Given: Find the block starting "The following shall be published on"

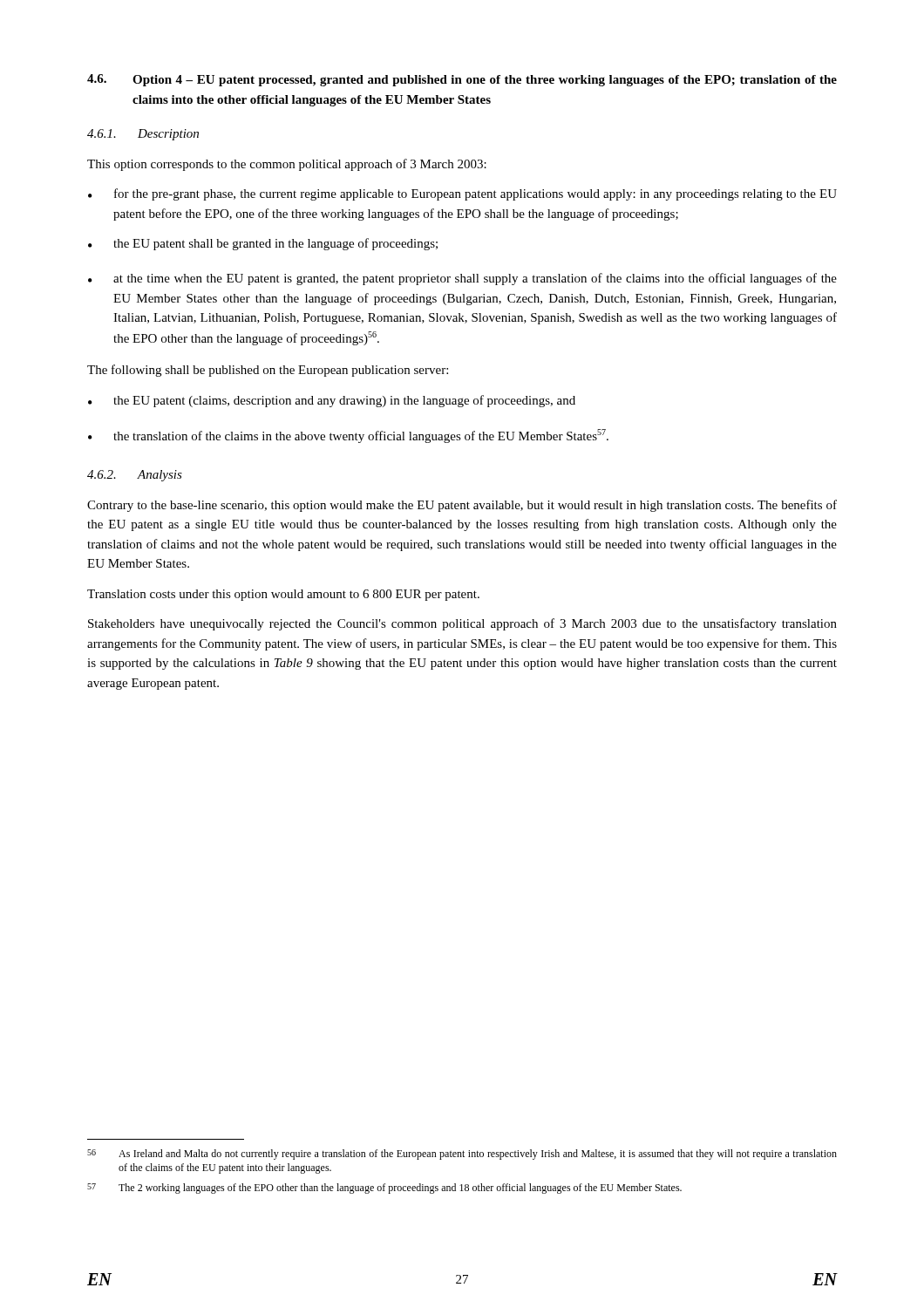Looking at the screenshot, I should coord(268,370).
